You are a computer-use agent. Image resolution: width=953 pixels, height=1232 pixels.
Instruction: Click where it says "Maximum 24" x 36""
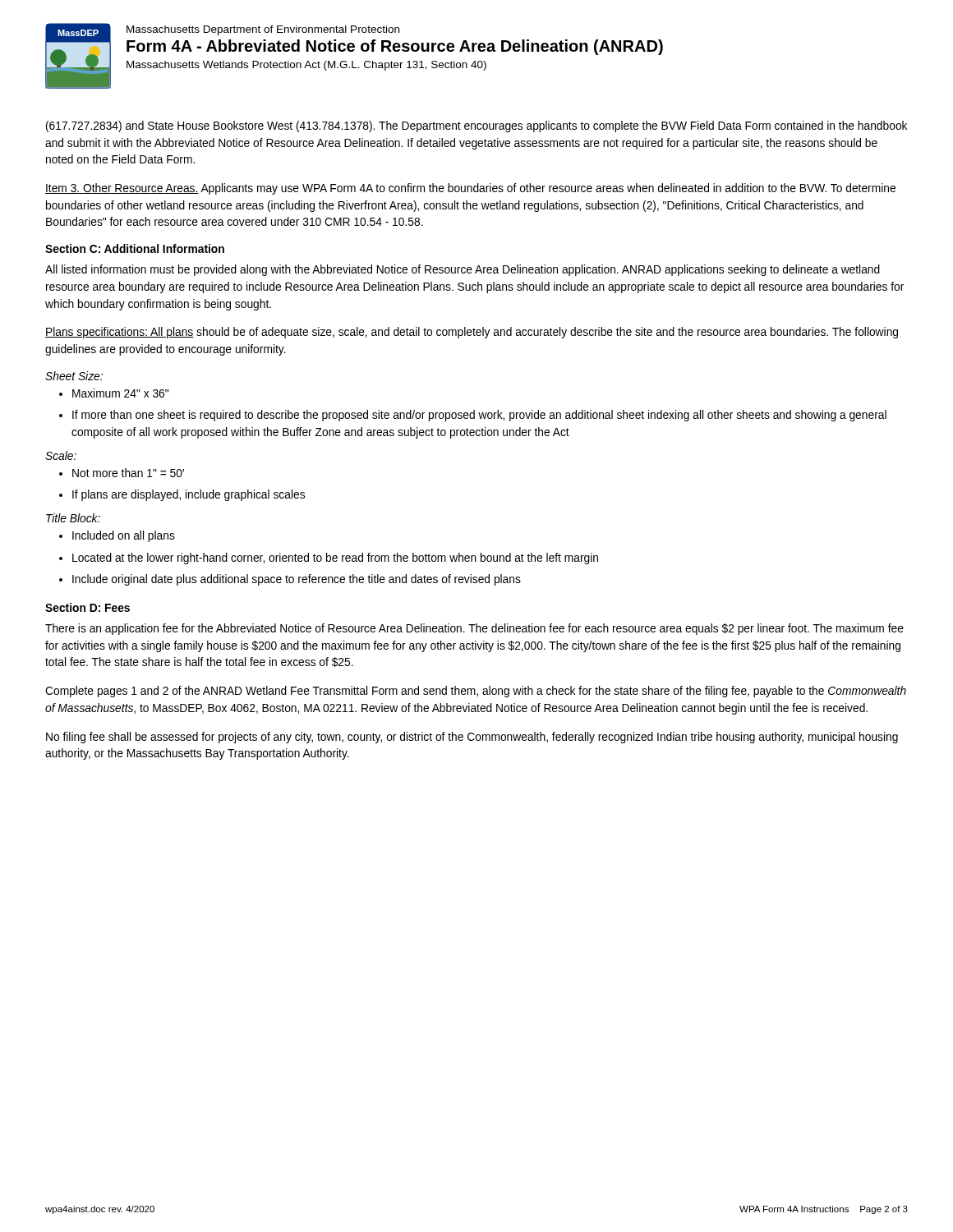point(120,394)
